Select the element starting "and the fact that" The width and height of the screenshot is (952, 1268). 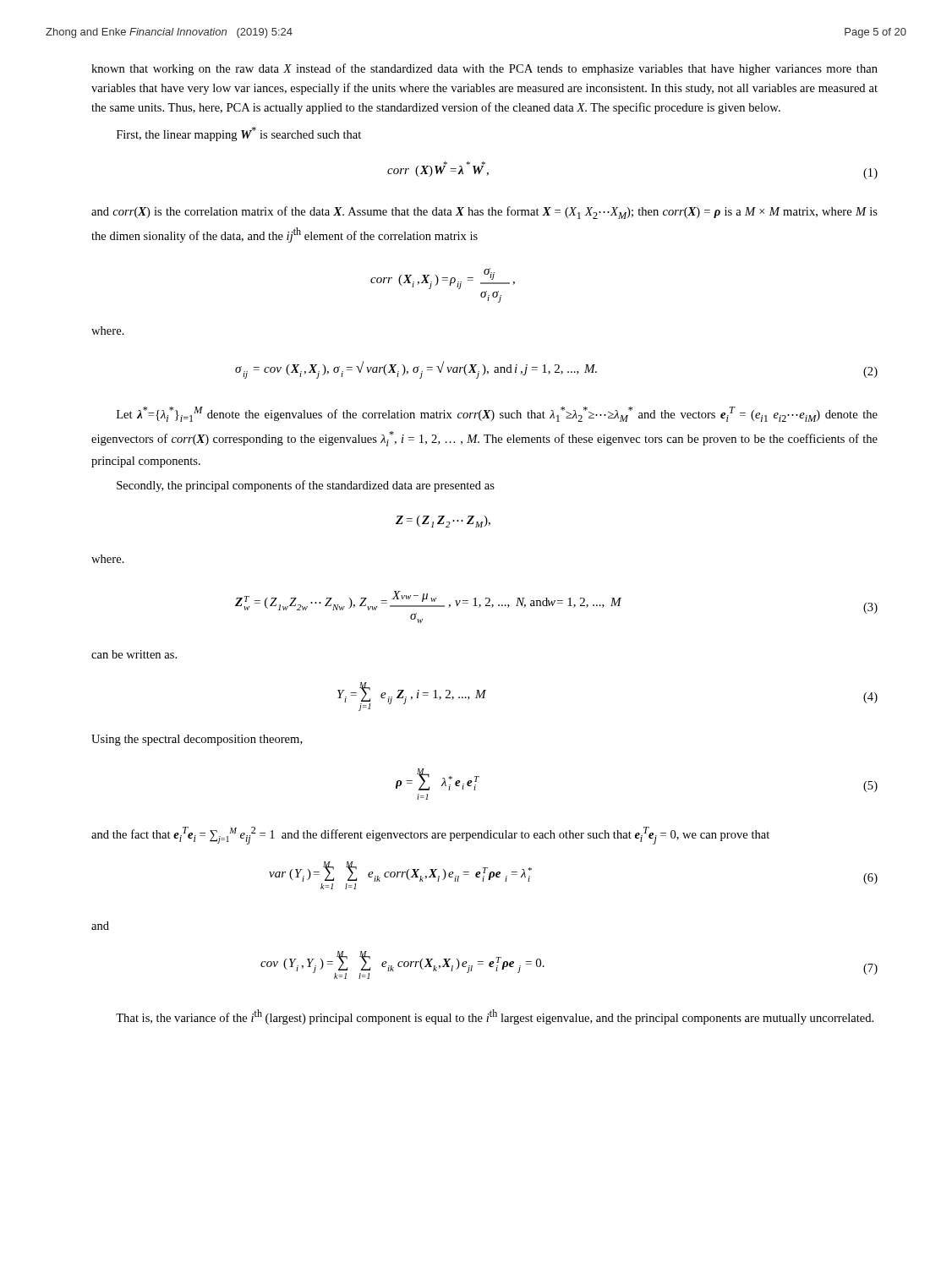click(430, 834)
